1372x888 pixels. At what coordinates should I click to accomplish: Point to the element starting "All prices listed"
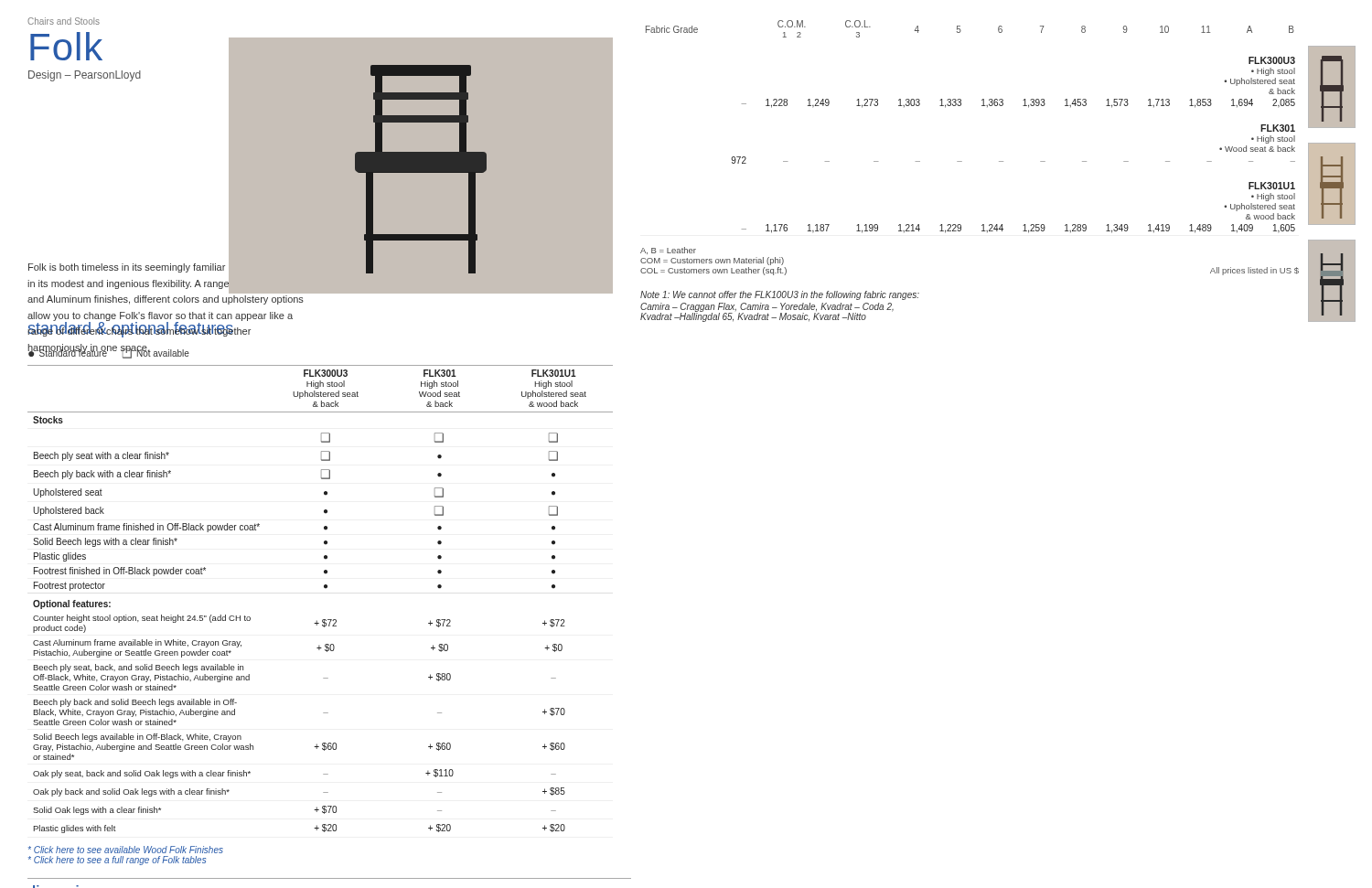(x=1254, y=270)
